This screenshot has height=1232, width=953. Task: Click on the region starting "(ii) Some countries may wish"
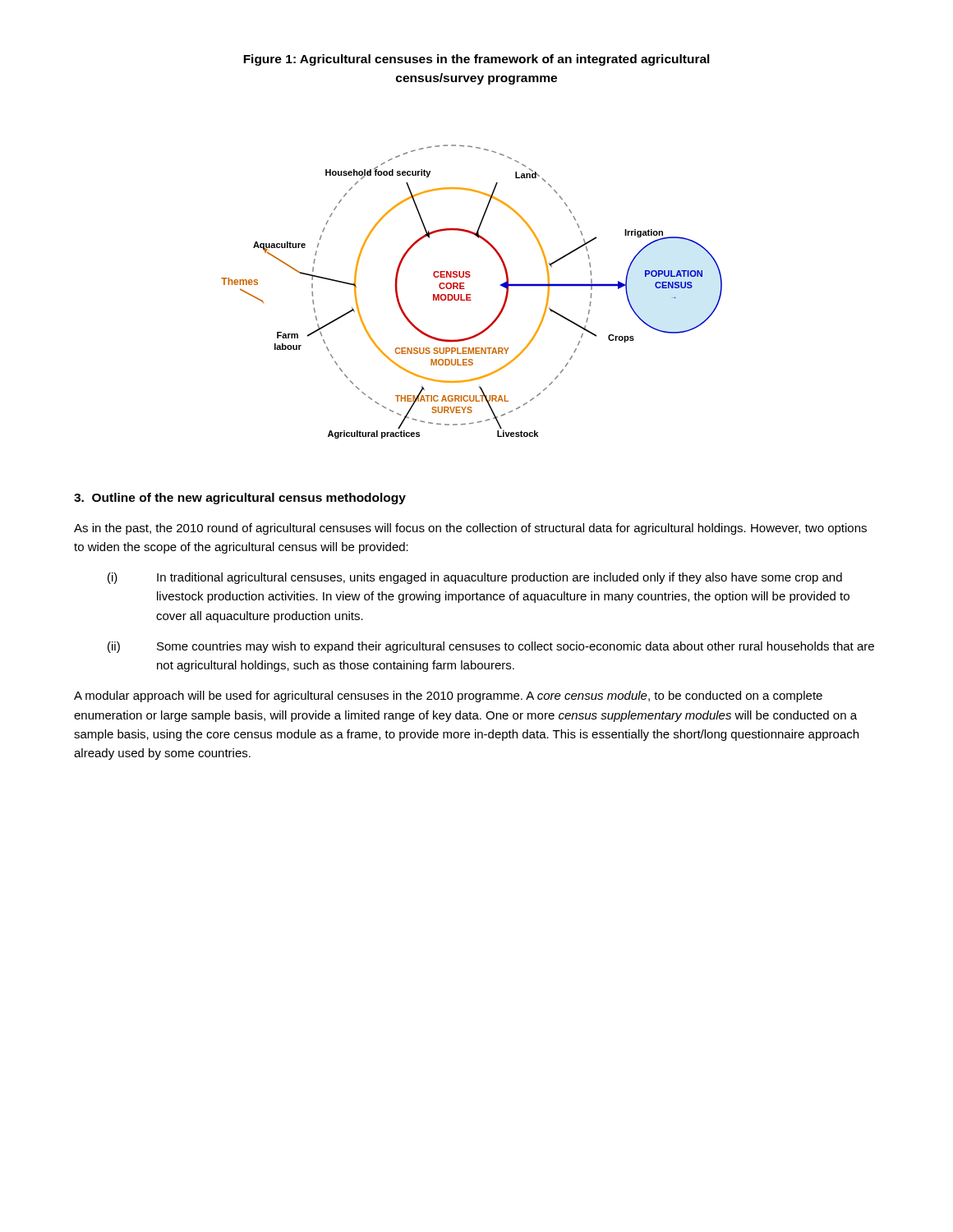pos(476,655)
